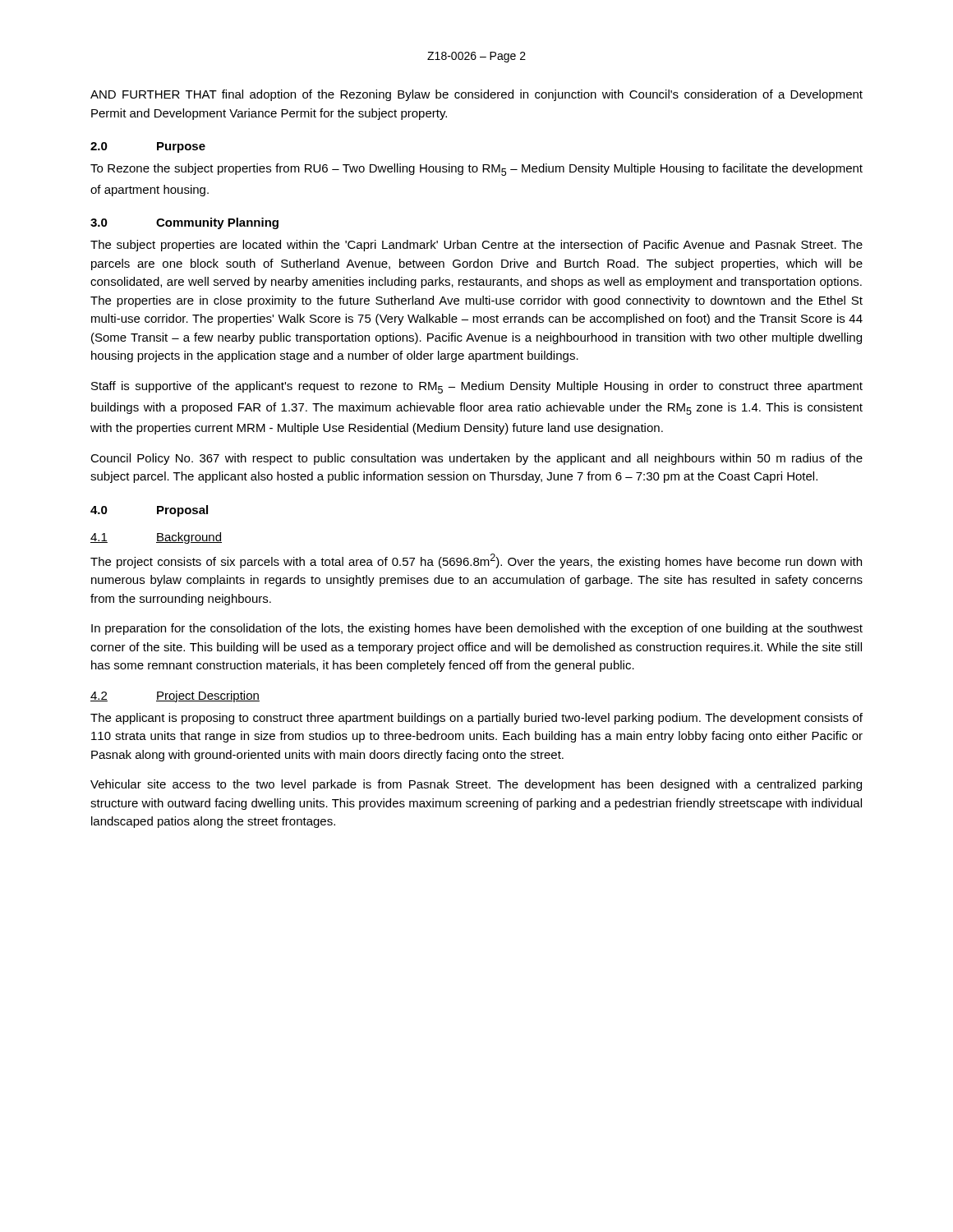The height and width of the screenshot is (1232, 953).
Task: Locate the block of text that opens with "Vehicular site access to"
Action: point(476,803)
